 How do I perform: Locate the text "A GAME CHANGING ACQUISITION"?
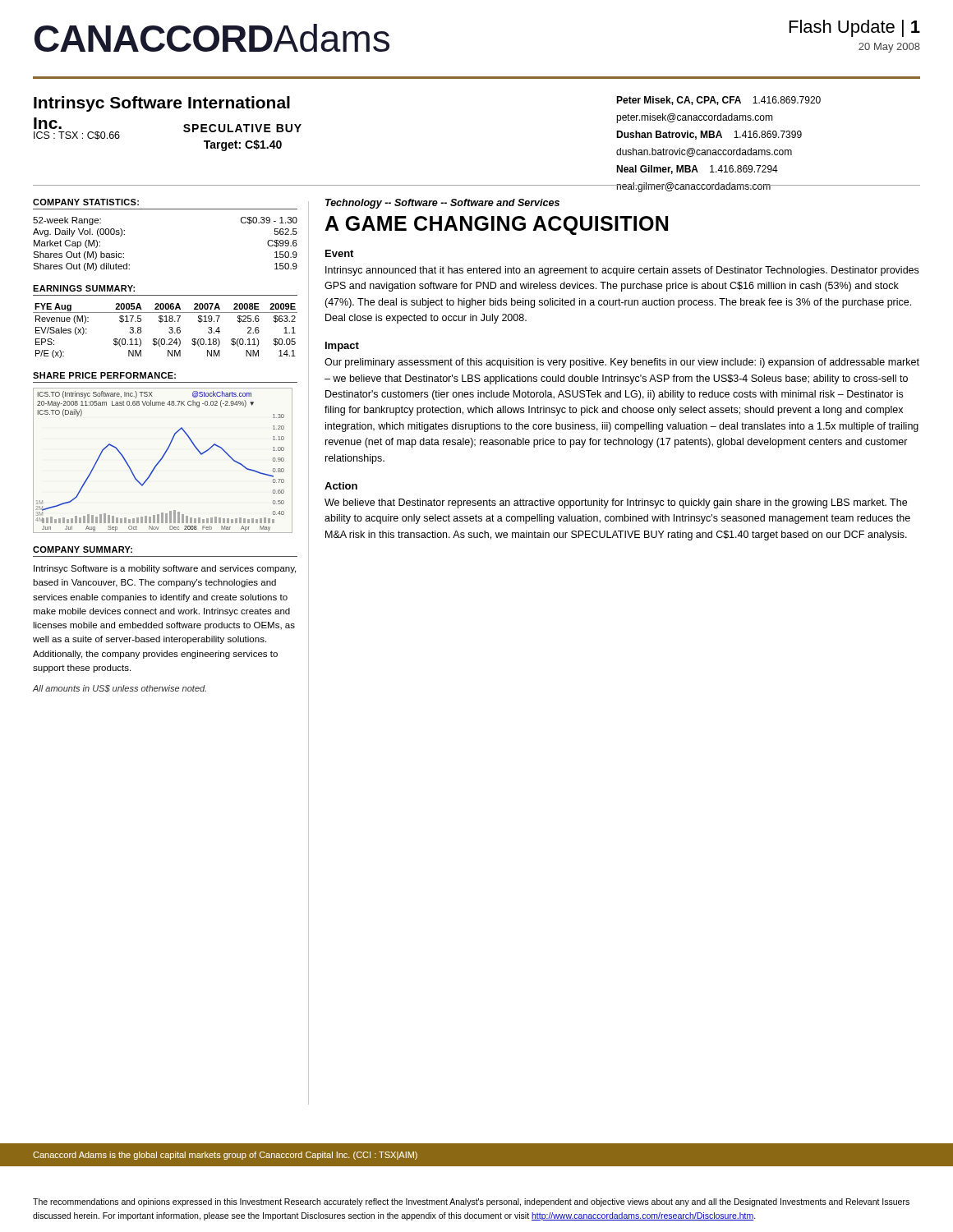(497, 223)
